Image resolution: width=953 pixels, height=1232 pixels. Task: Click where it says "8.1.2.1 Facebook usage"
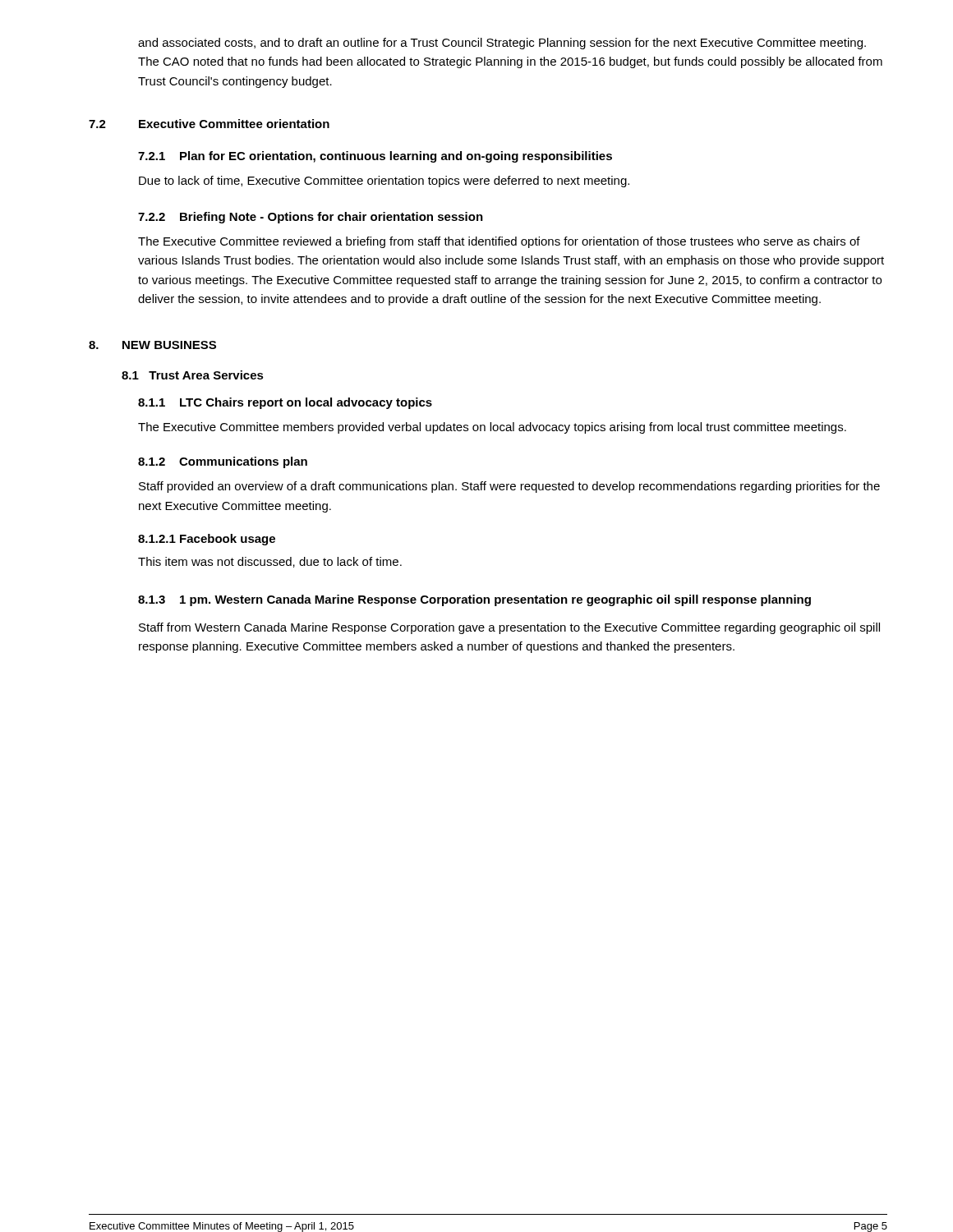pyautogui.click(x=207, y=538)
